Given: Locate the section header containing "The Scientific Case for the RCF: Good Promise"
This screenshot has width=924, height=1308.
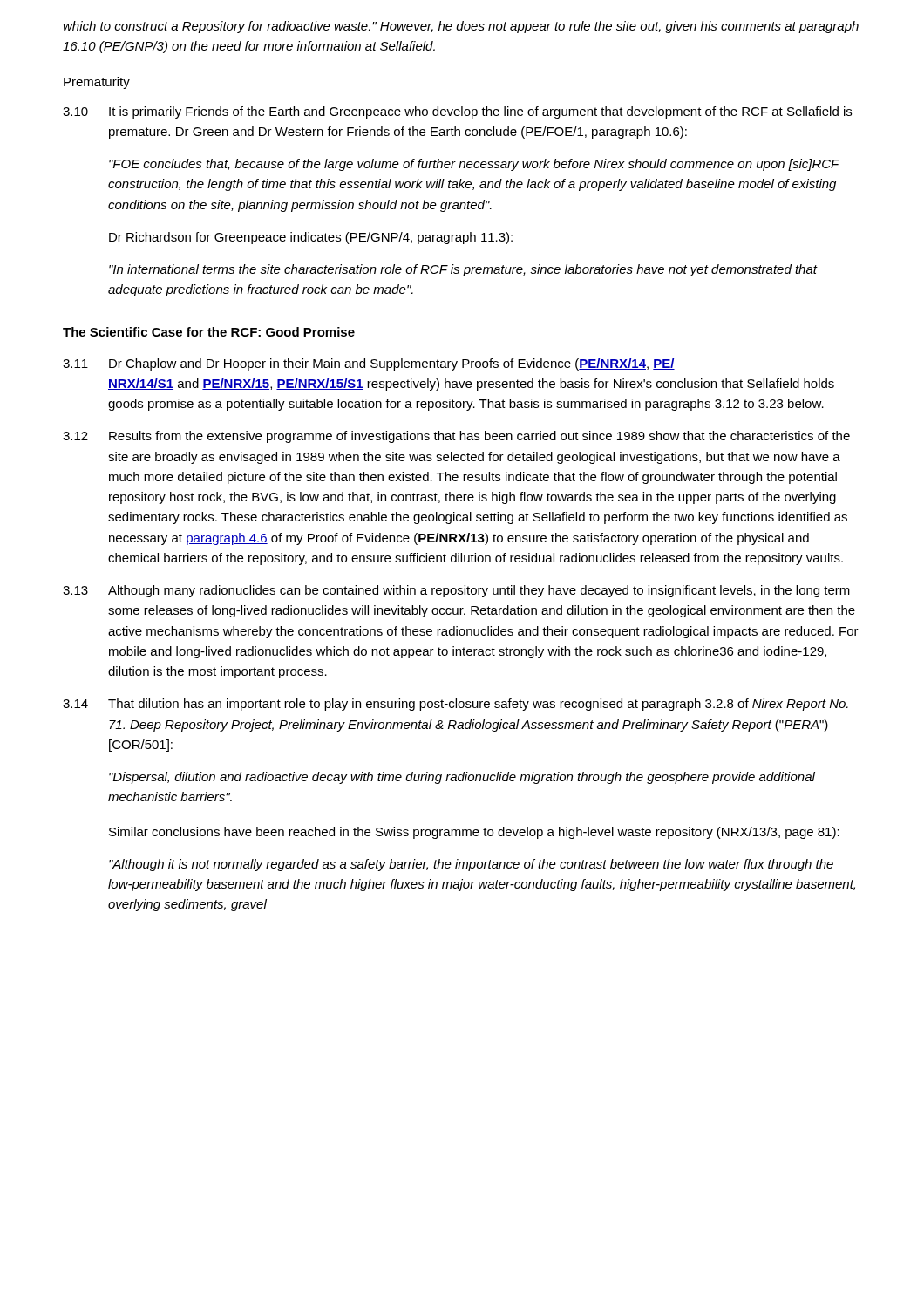Looking at the screenshot, I should coord(209,331).
